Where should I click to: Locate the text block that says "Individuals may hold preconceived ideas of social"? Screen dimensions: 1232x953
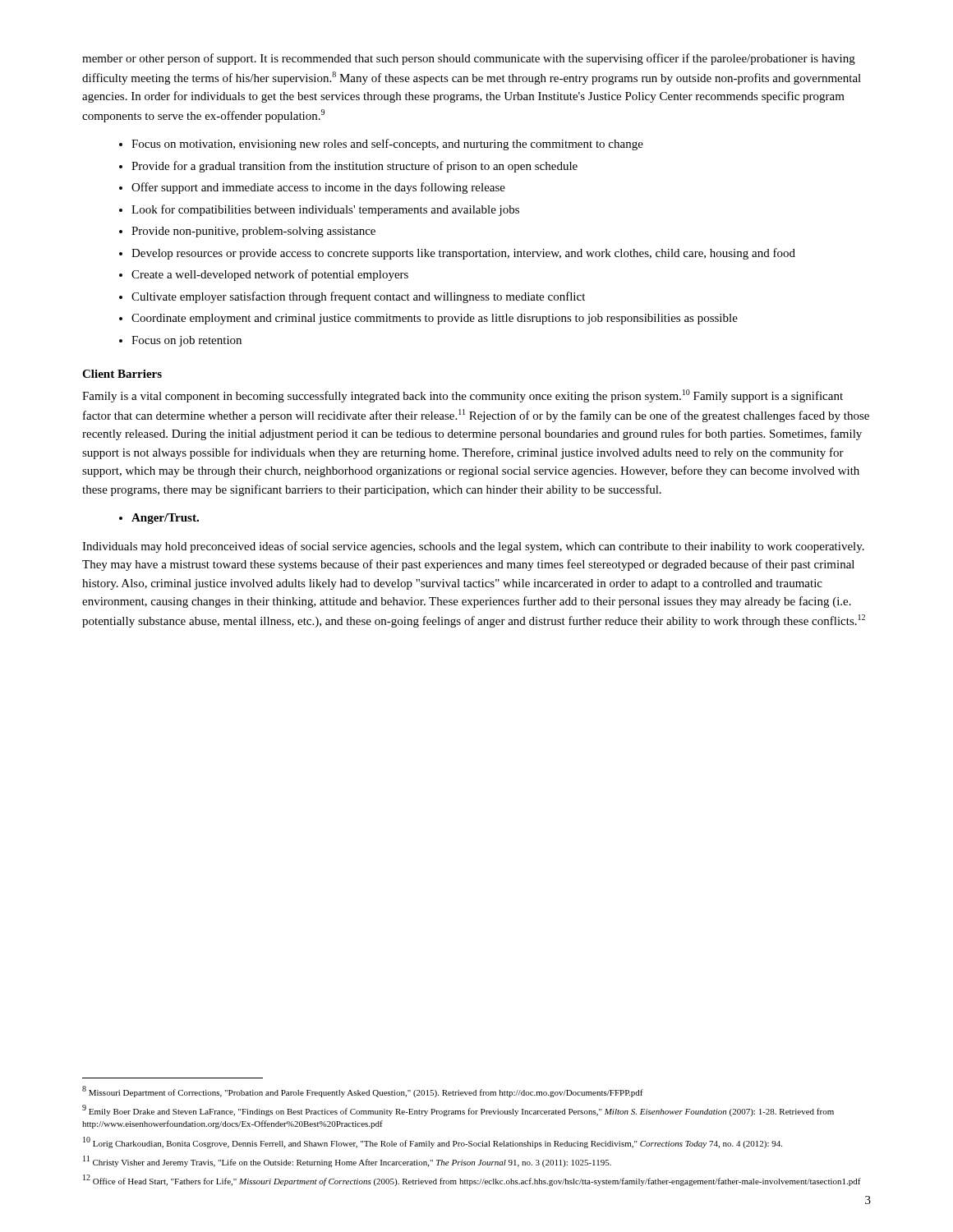(474, 583)
